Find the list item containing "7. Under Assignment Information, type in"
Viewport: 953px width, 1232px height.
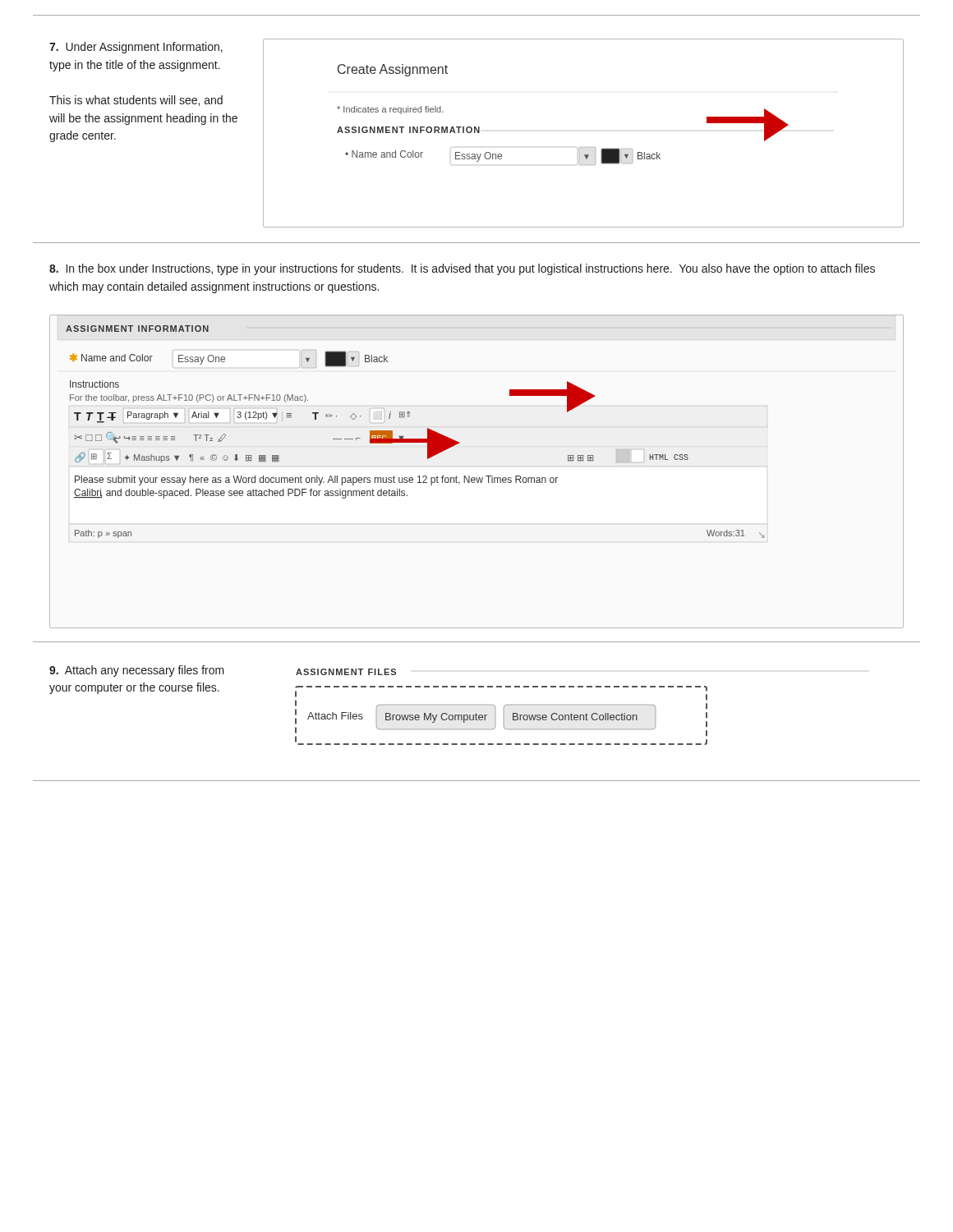(144, 91)
